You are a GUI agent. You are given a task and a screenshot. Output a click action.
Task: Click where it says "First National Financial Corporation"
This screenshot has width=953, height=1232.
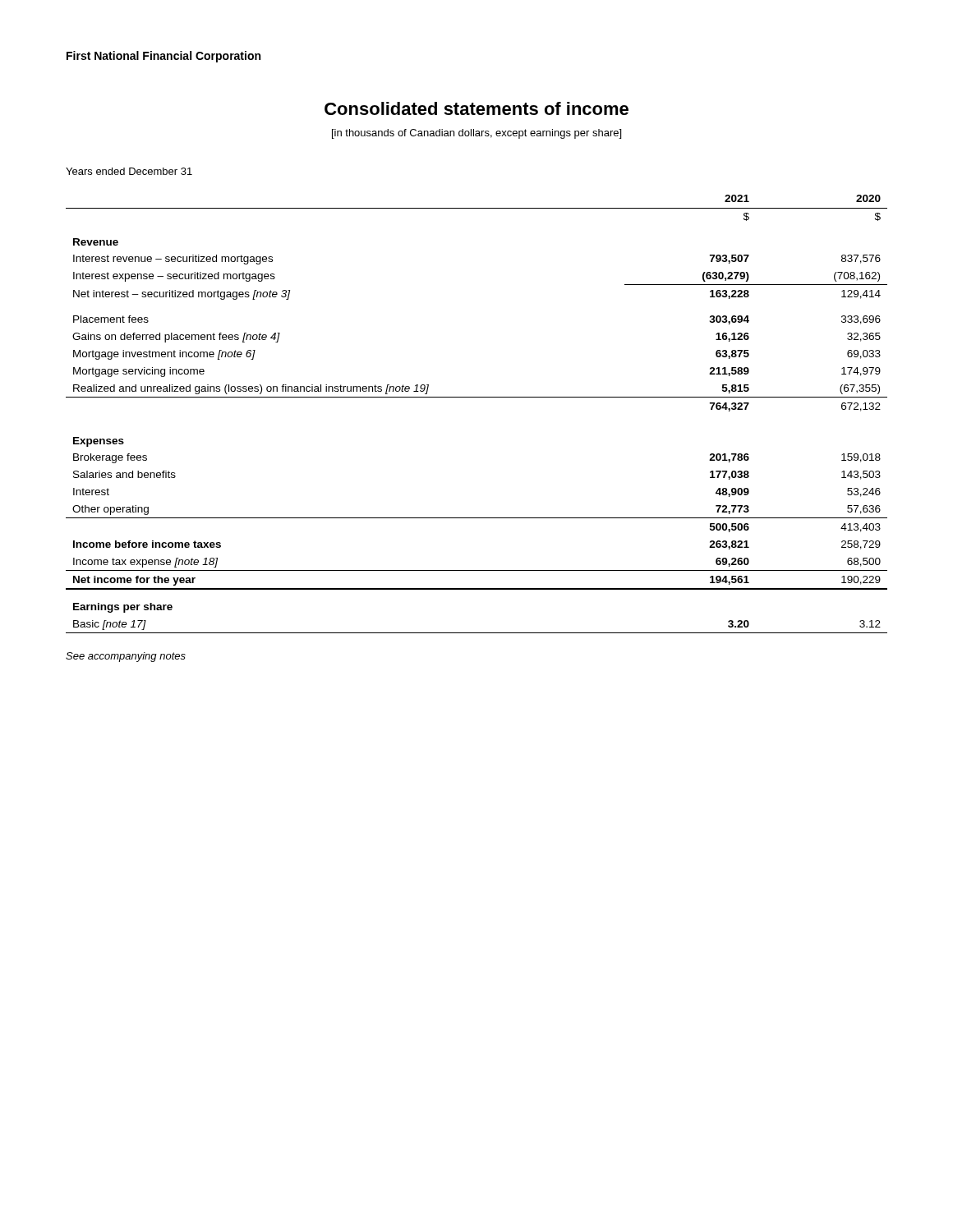click(x=164, y=56)
